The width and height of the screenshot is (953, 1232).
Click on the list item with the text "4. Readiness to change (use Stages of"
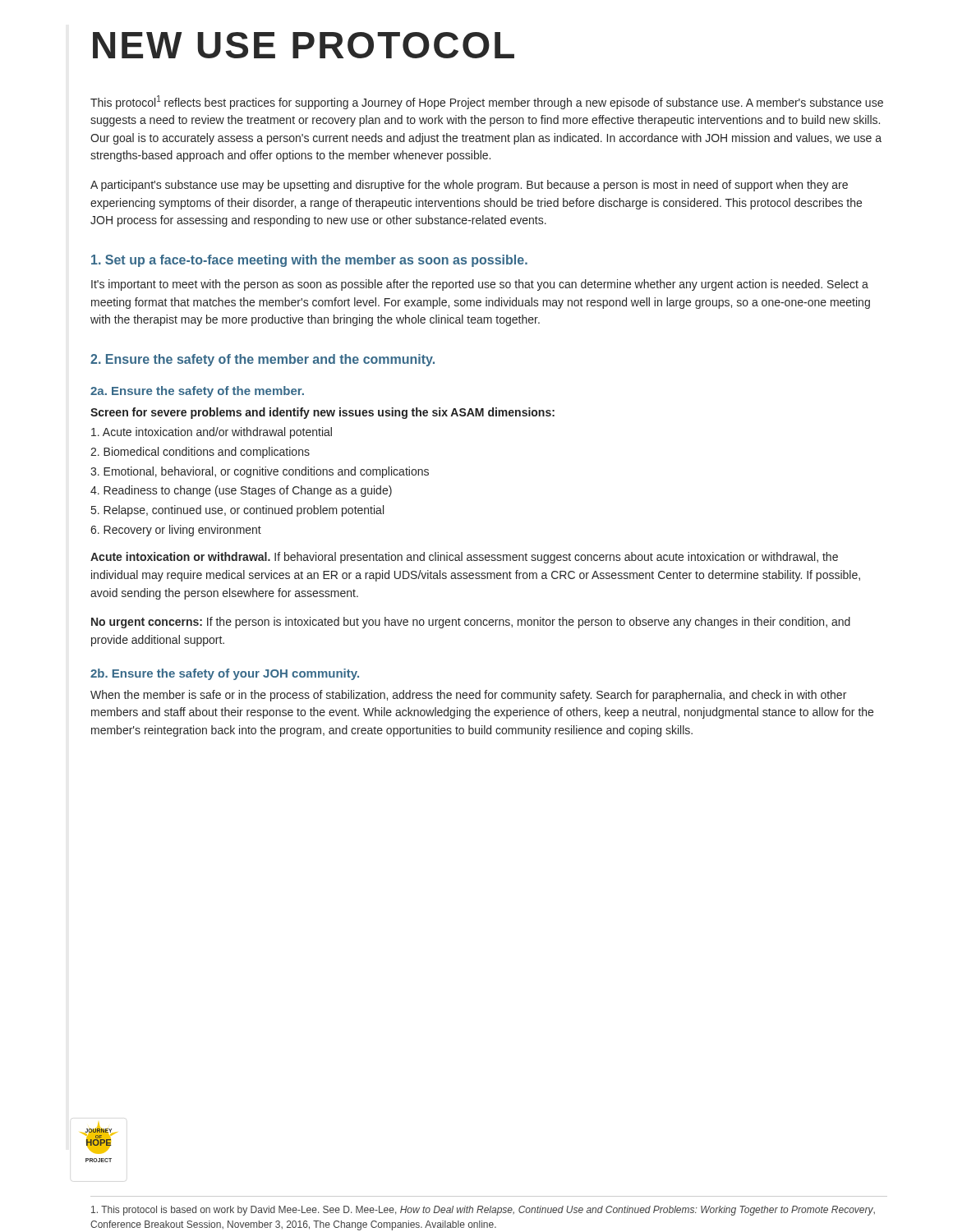pos(241,491)
